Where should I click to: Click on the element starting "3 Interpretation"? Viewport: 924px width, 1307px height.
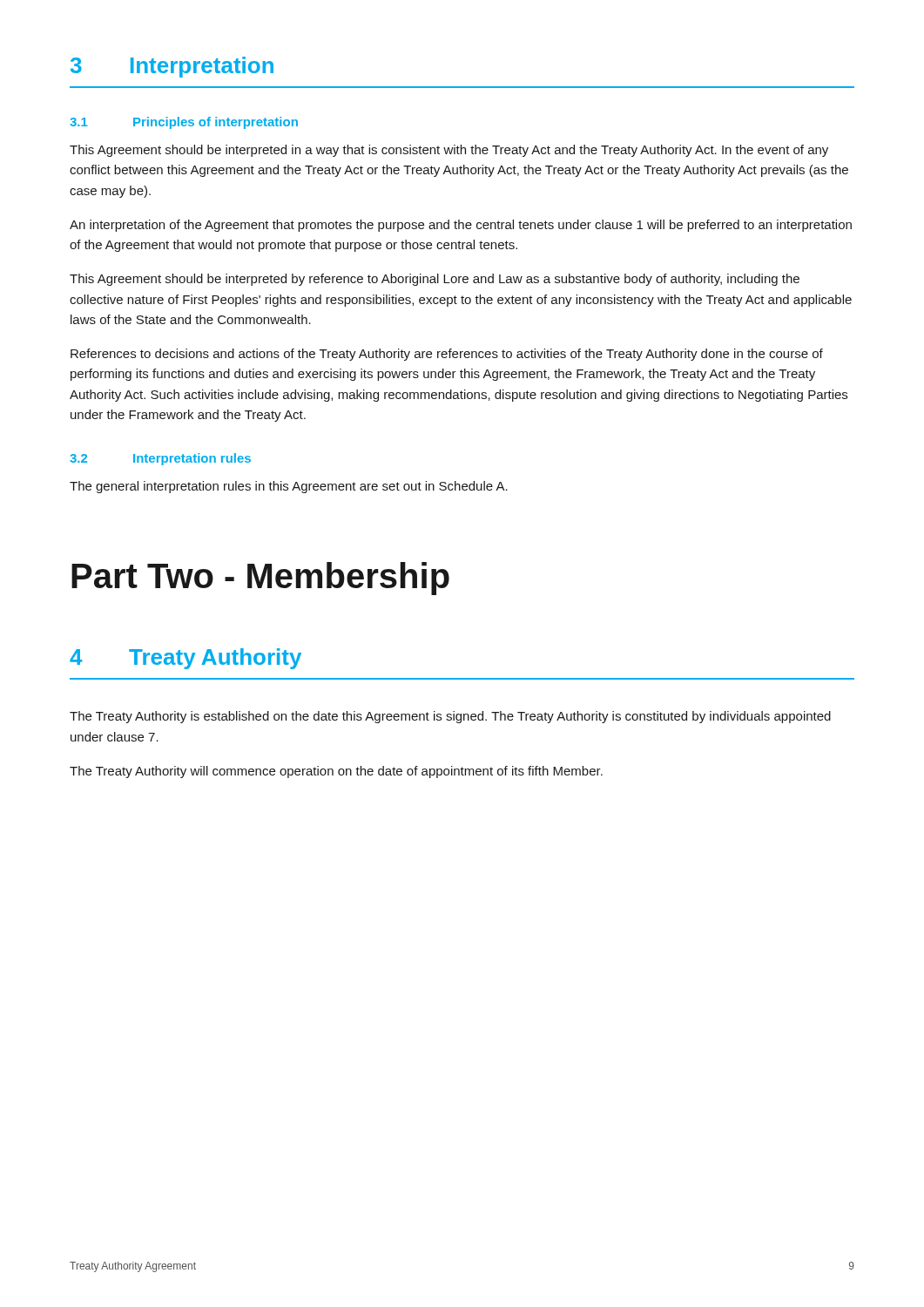pyautogui.click(x=172, y=66)
